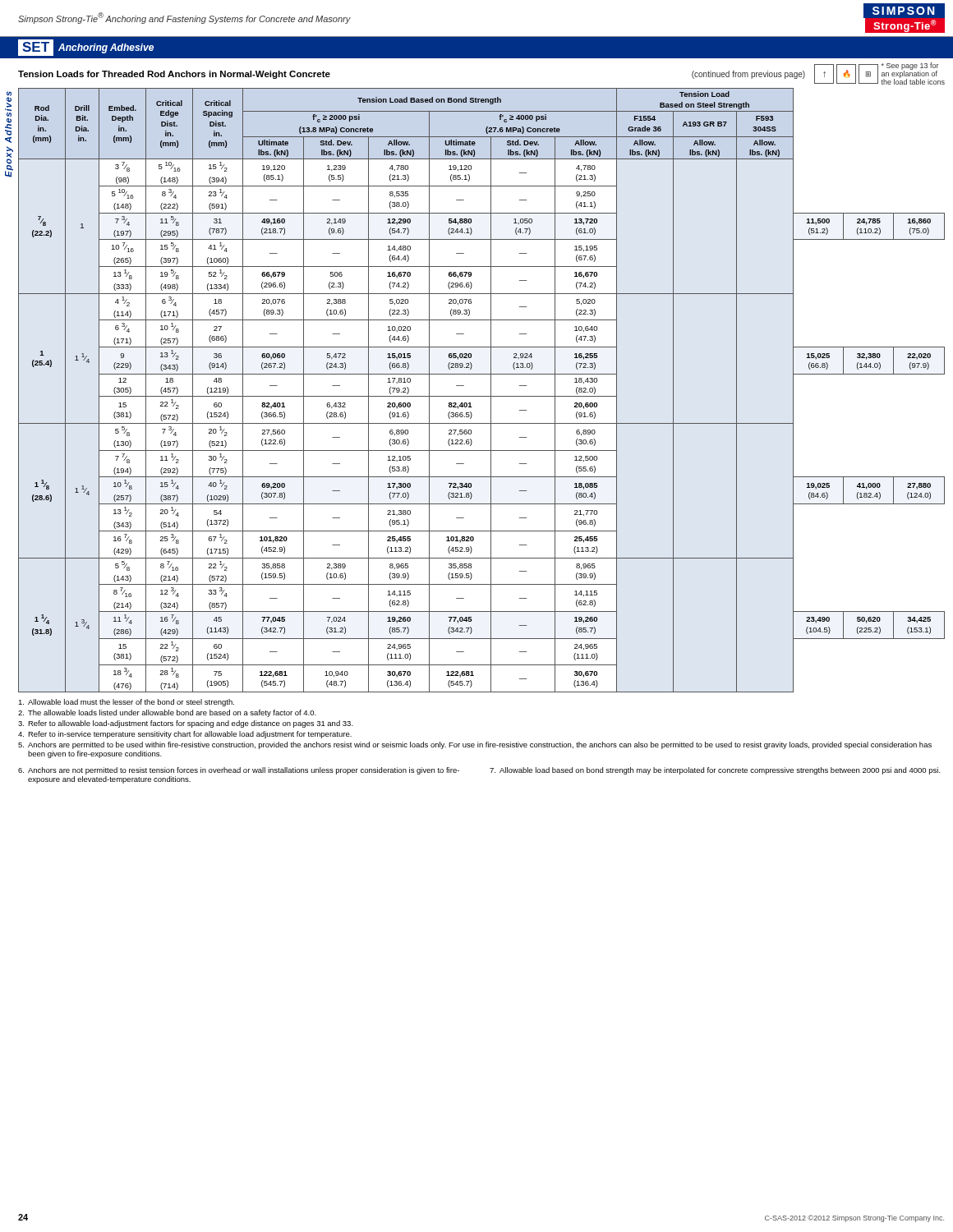
Task: Click on the title containing "Tension Loads for Threaded Rod Anchors in"
Action: [x=170, y=74]
